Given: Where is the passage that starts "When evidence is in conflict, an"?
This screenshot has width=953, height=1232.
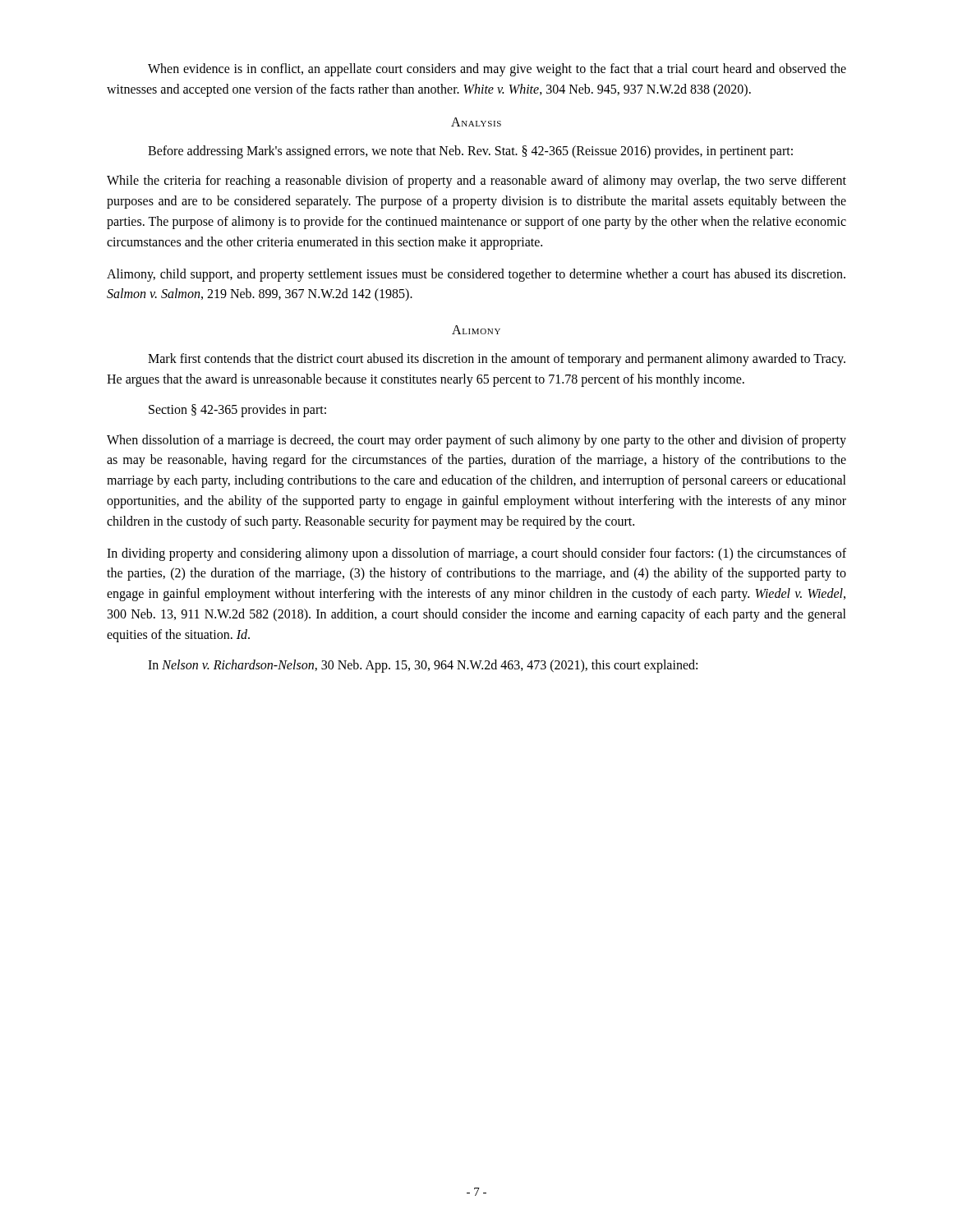Looking at the screenshot, I should tap(476, 79).
